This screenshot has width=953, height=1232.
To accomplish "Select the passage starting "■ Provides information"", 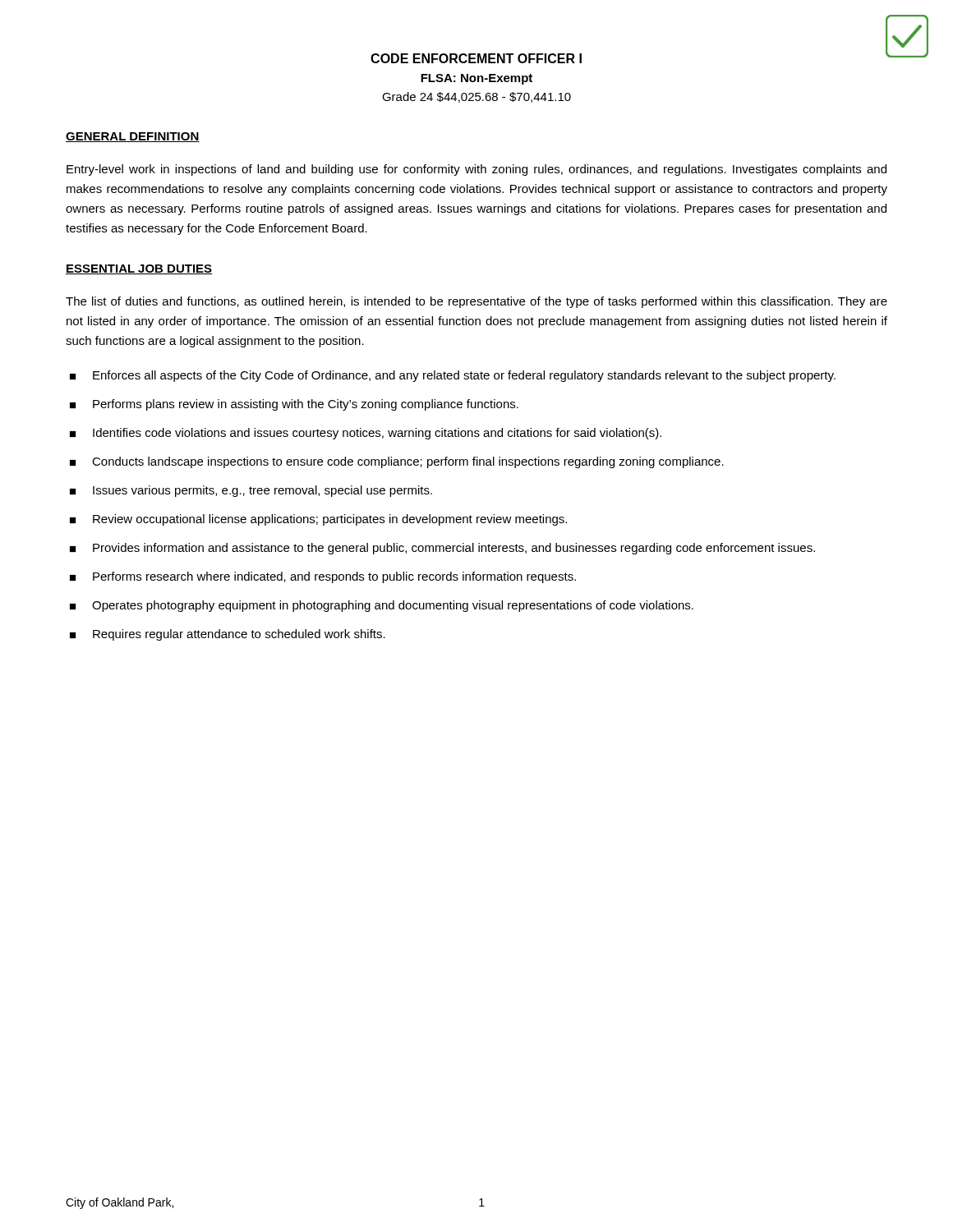I will pyautogui.click(x=476, y=548).
